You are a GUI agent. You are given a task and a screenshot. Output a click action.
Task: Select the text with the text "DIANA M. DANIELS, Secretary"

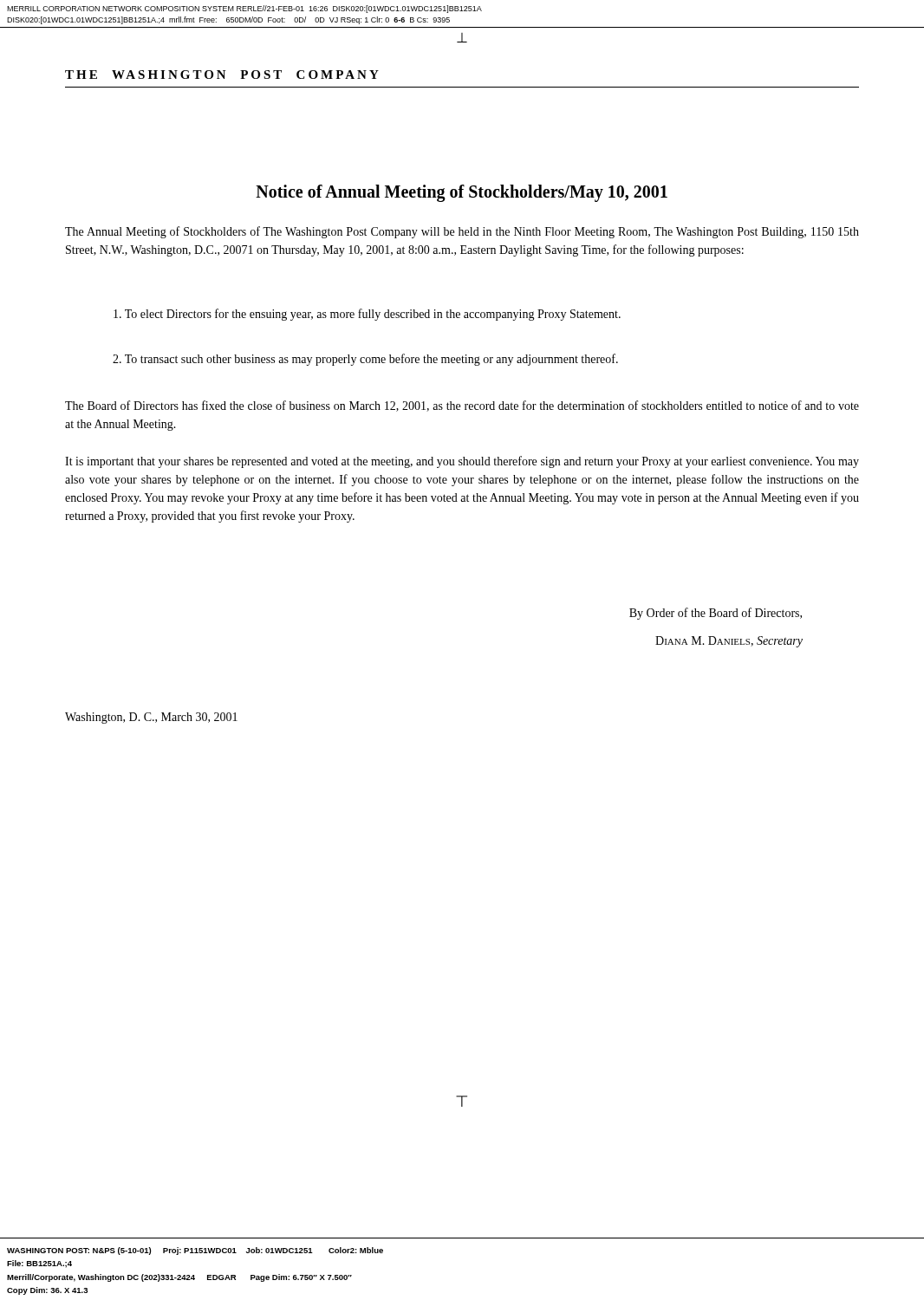[729, 641]
